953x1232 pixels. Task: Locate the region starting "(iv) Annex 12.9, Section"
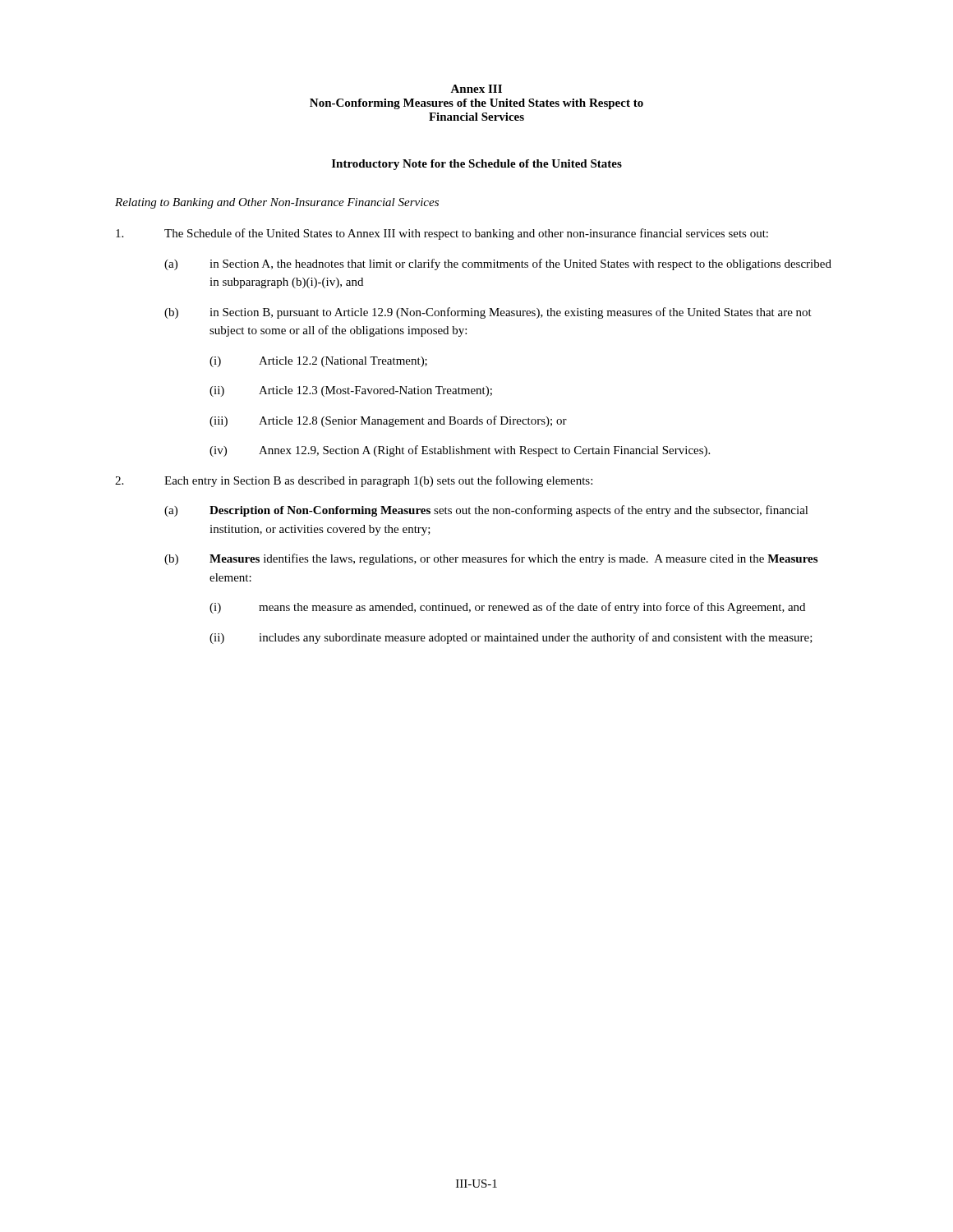(524, 450)
